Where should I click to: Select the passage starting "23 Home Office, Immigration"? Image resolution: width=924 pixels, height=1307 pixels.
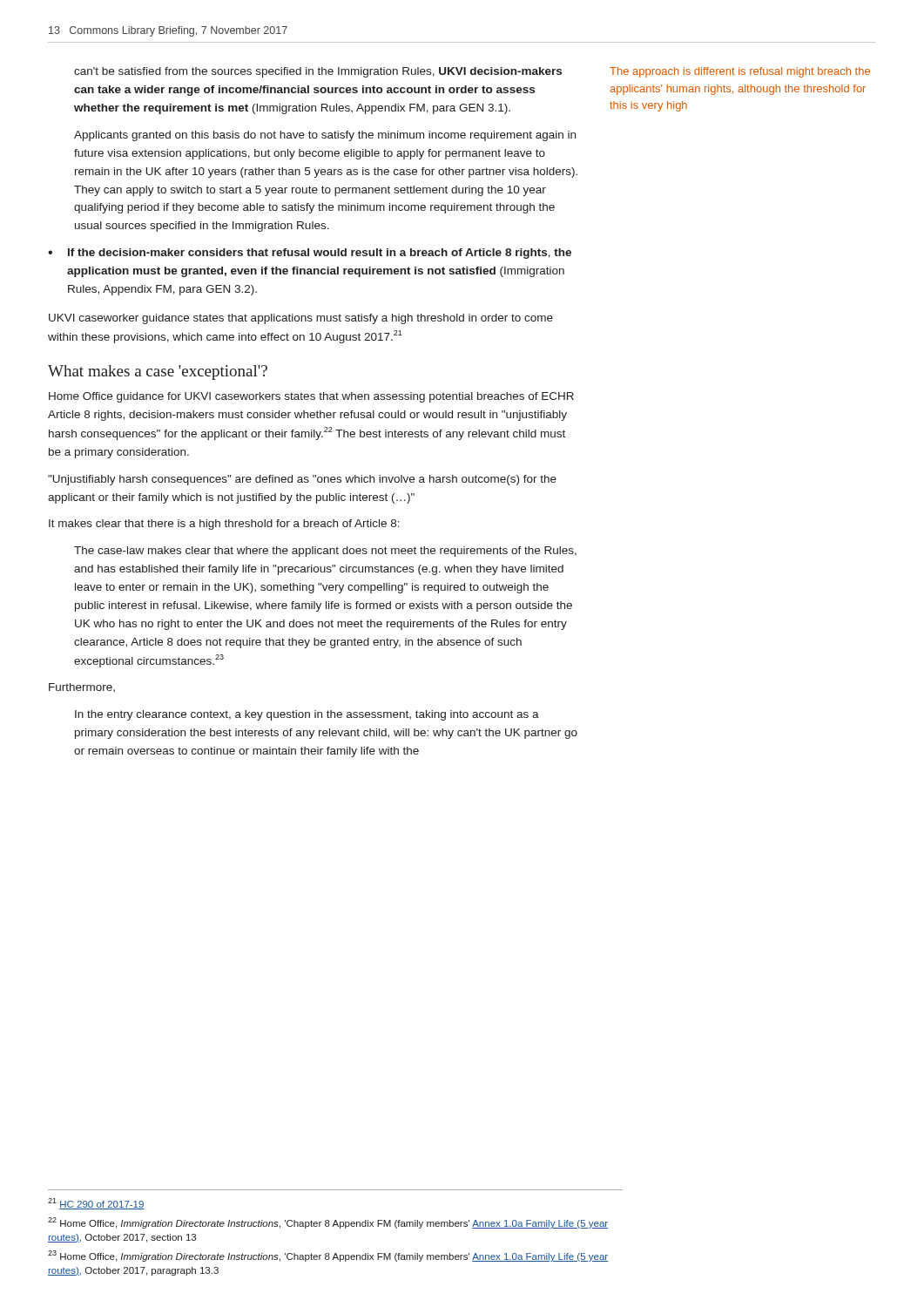tap(328, 1262)
